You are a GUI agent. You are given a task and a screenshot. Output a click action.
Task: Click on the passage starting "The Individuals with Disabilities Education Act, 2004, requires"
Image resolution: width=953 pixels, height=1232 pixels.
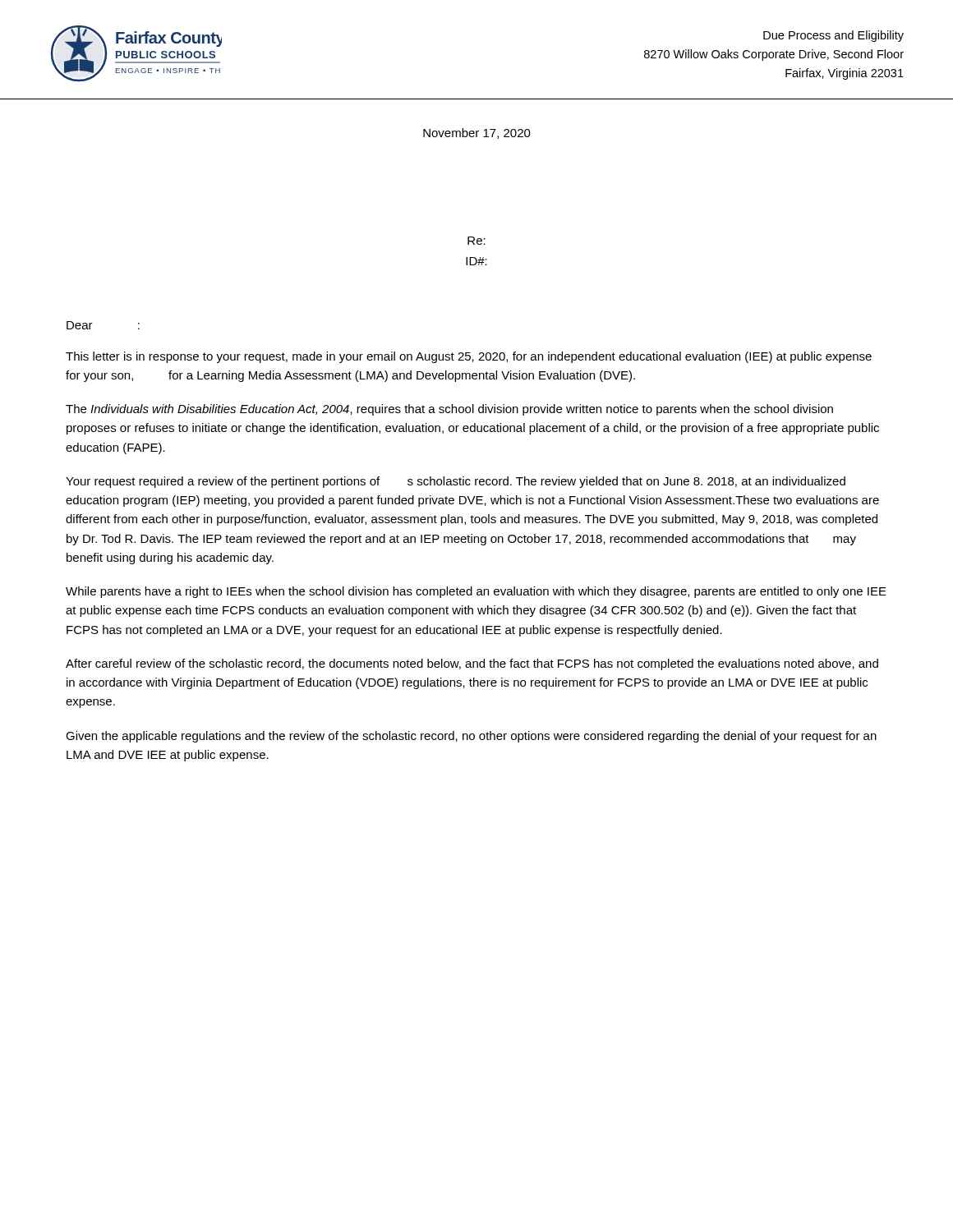[x=473, y=428]
